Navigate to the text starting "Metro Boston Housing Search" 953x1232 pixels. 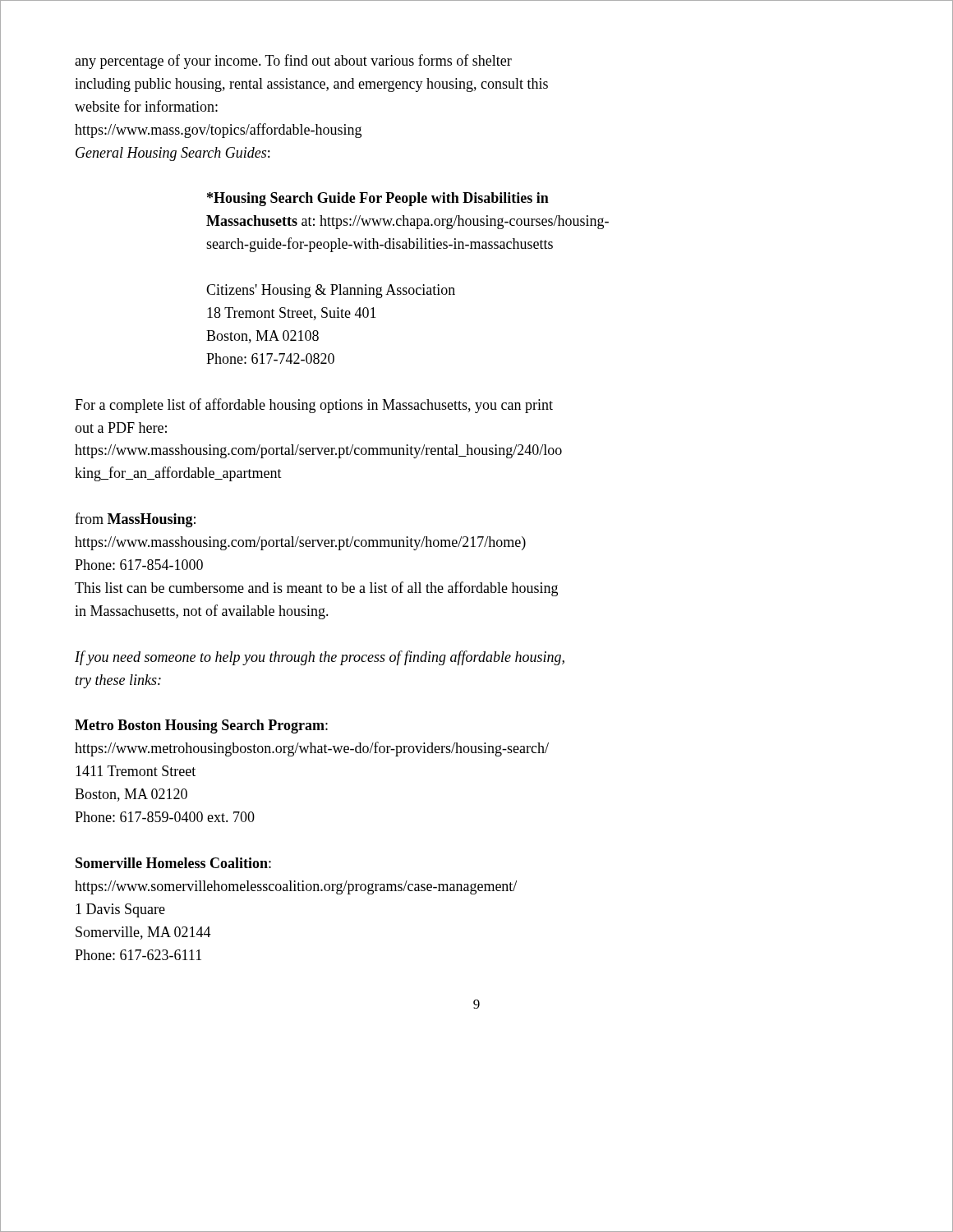[201, 726]
